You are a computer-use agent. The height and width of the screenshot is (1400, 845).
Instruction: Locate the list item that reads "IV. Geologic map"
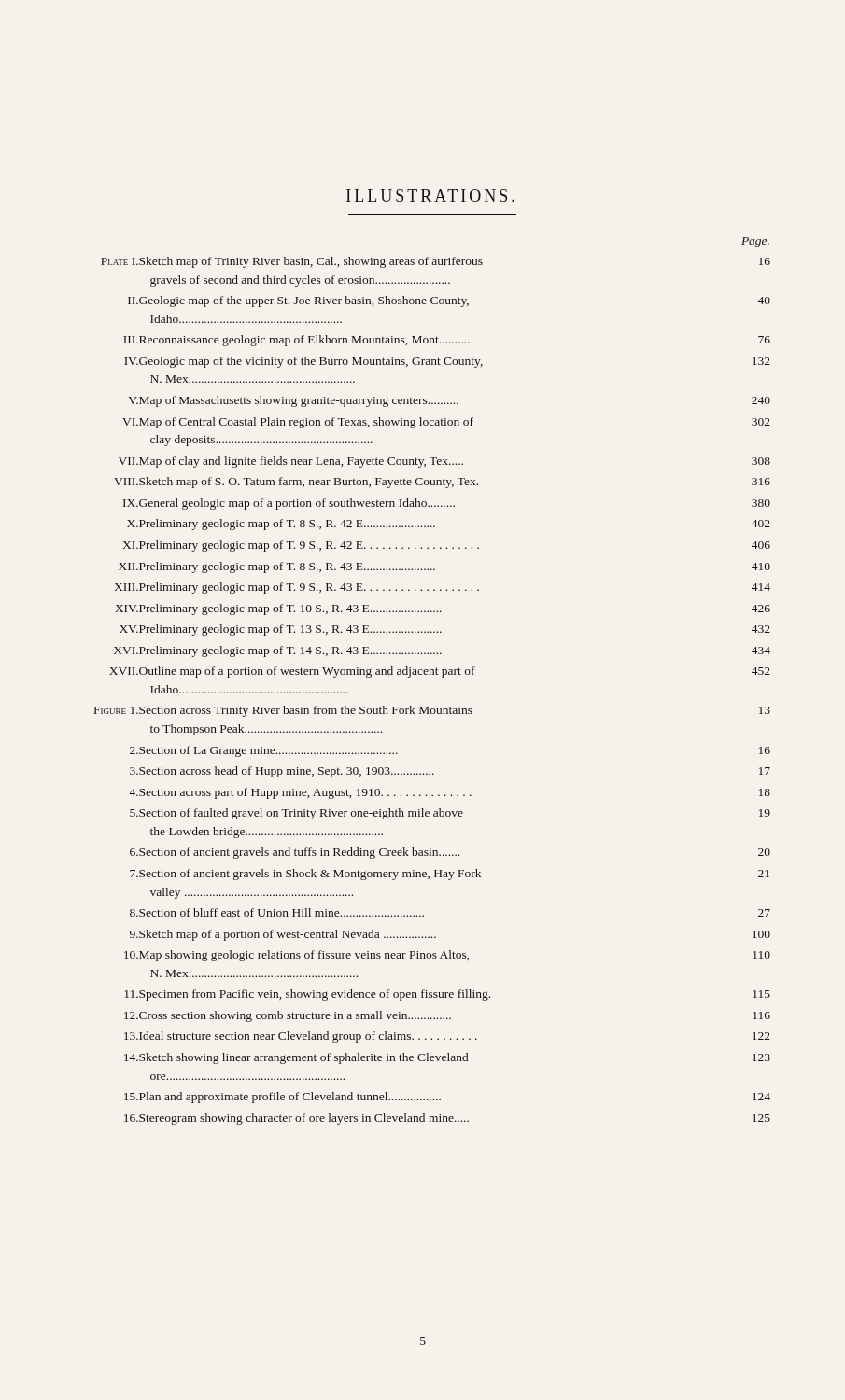point(432,370)
